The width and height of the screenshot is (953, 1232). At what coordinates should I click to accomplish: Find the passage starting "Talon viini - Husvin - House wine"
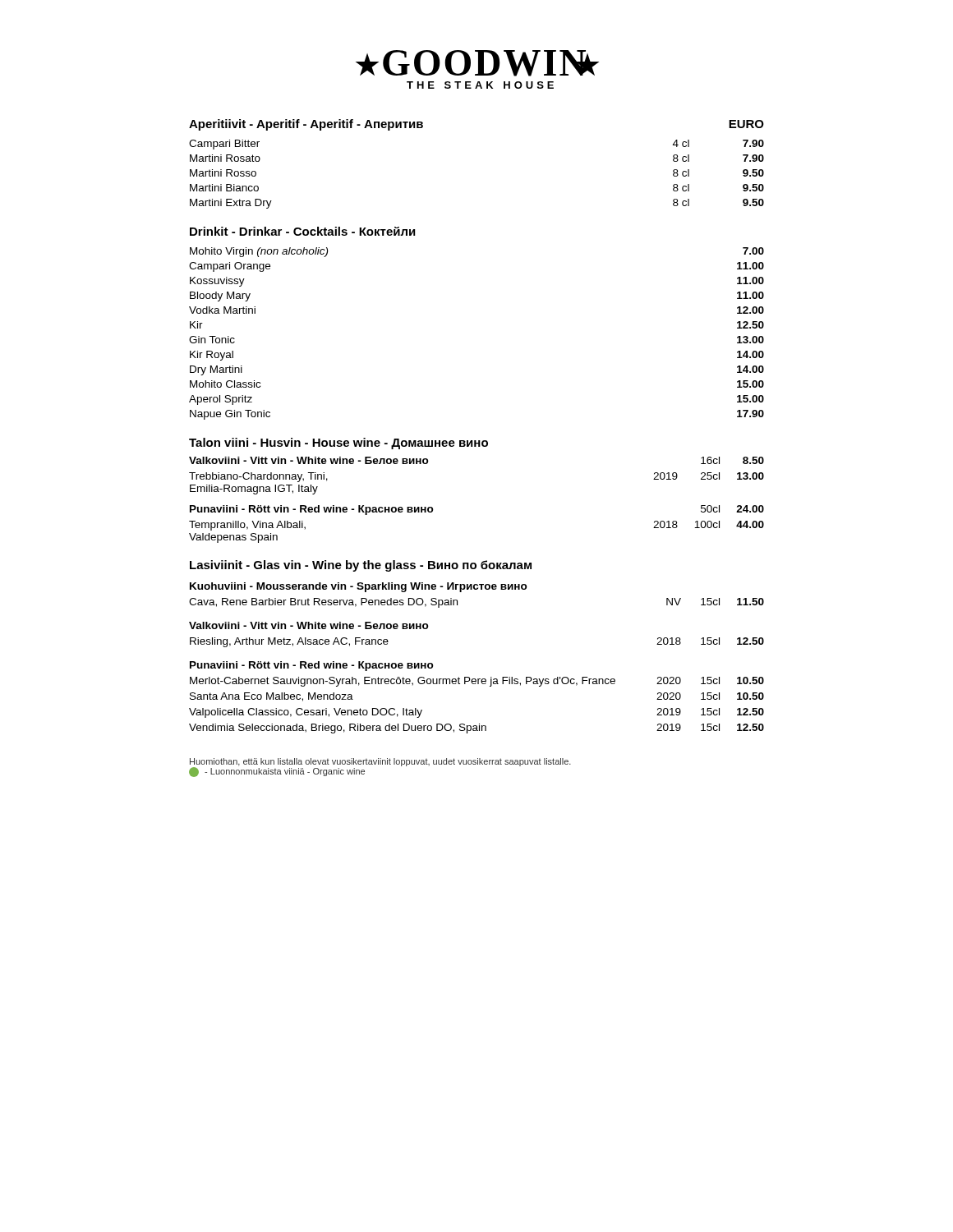click(339, 442)
